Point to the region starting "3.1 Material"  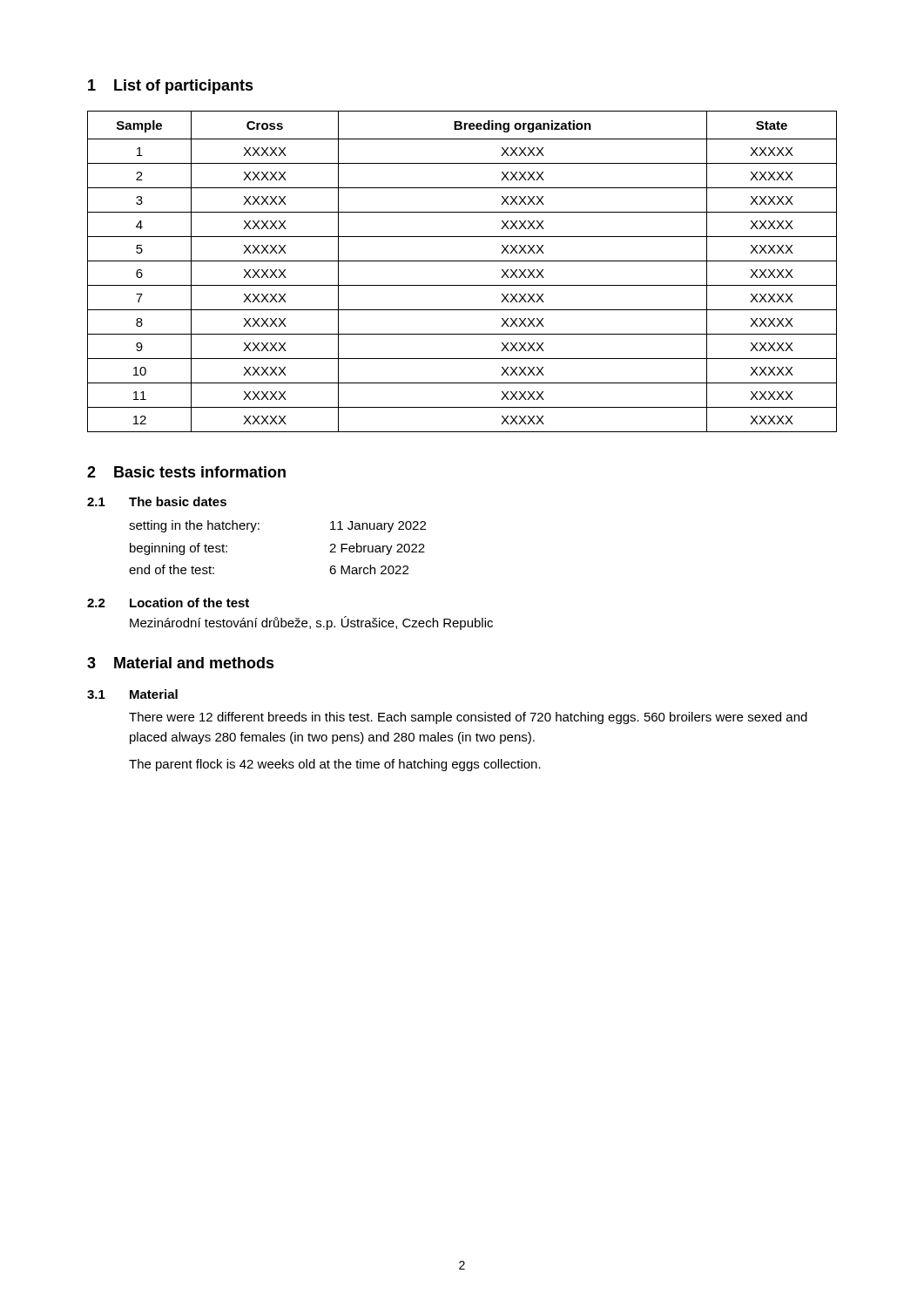133,694
